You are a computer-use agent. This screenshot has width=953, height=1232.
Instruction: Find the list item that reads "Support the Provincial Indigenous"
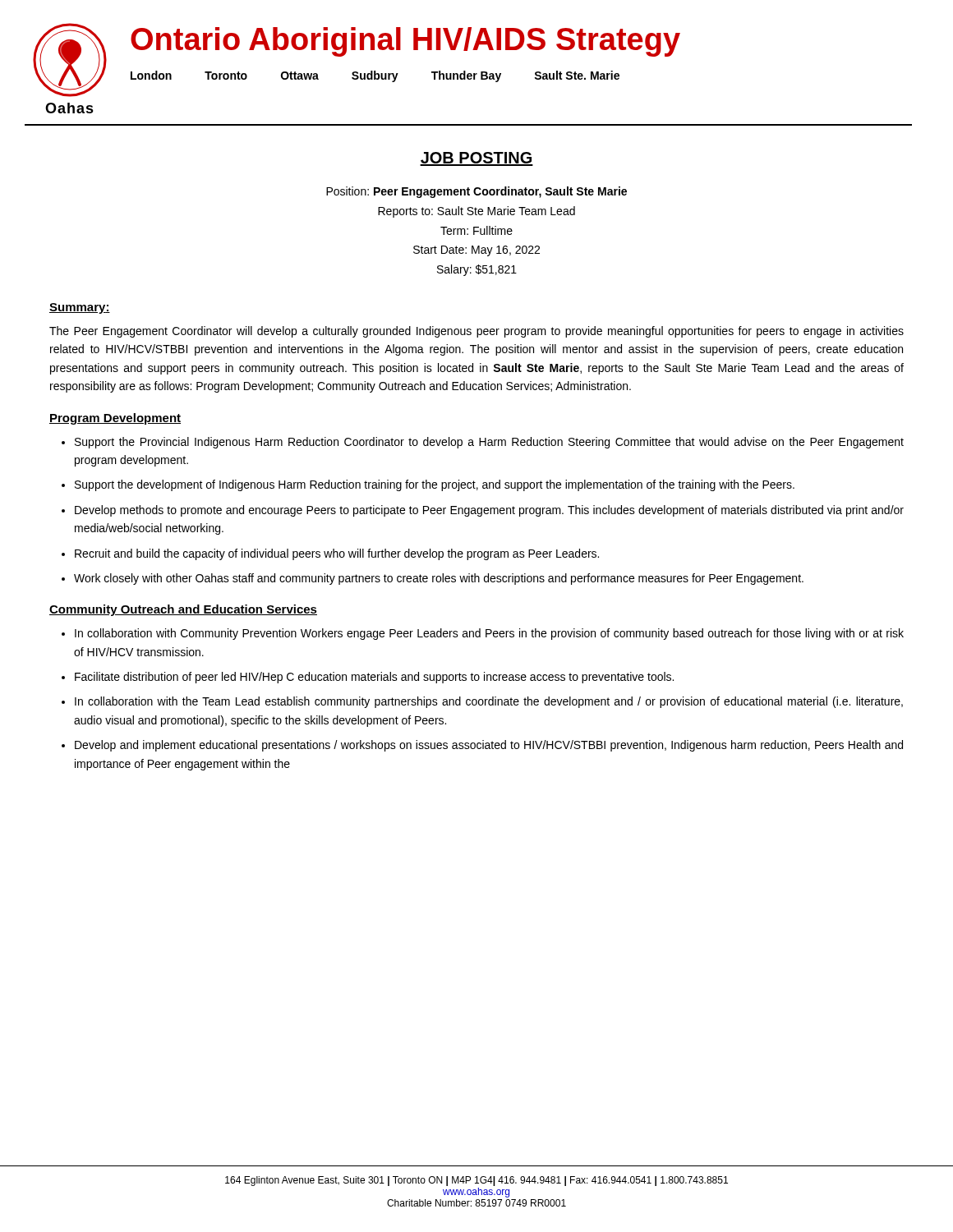point(489,451)
